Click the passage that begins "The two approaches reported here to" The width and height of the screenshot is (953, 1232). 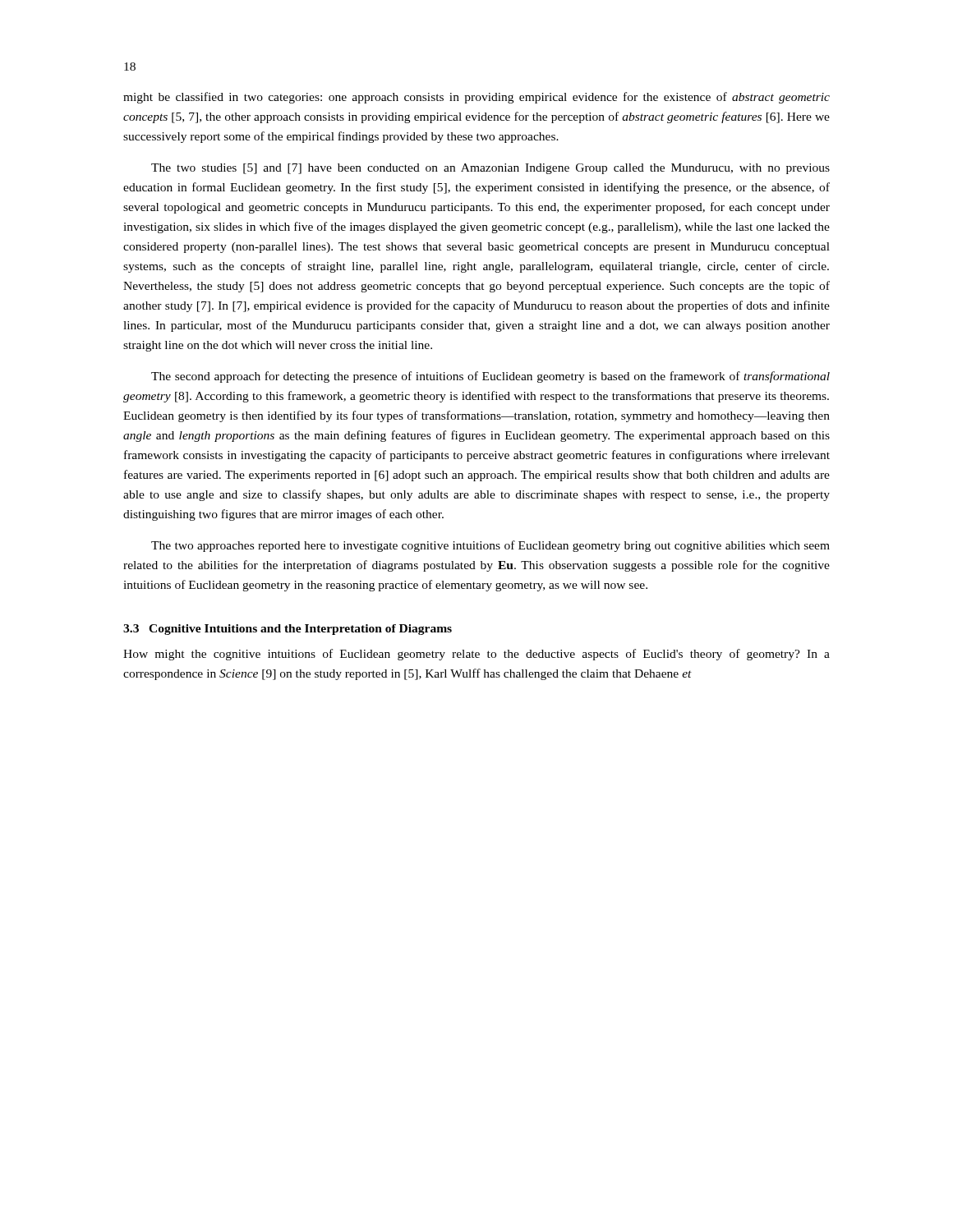(476, 565)
